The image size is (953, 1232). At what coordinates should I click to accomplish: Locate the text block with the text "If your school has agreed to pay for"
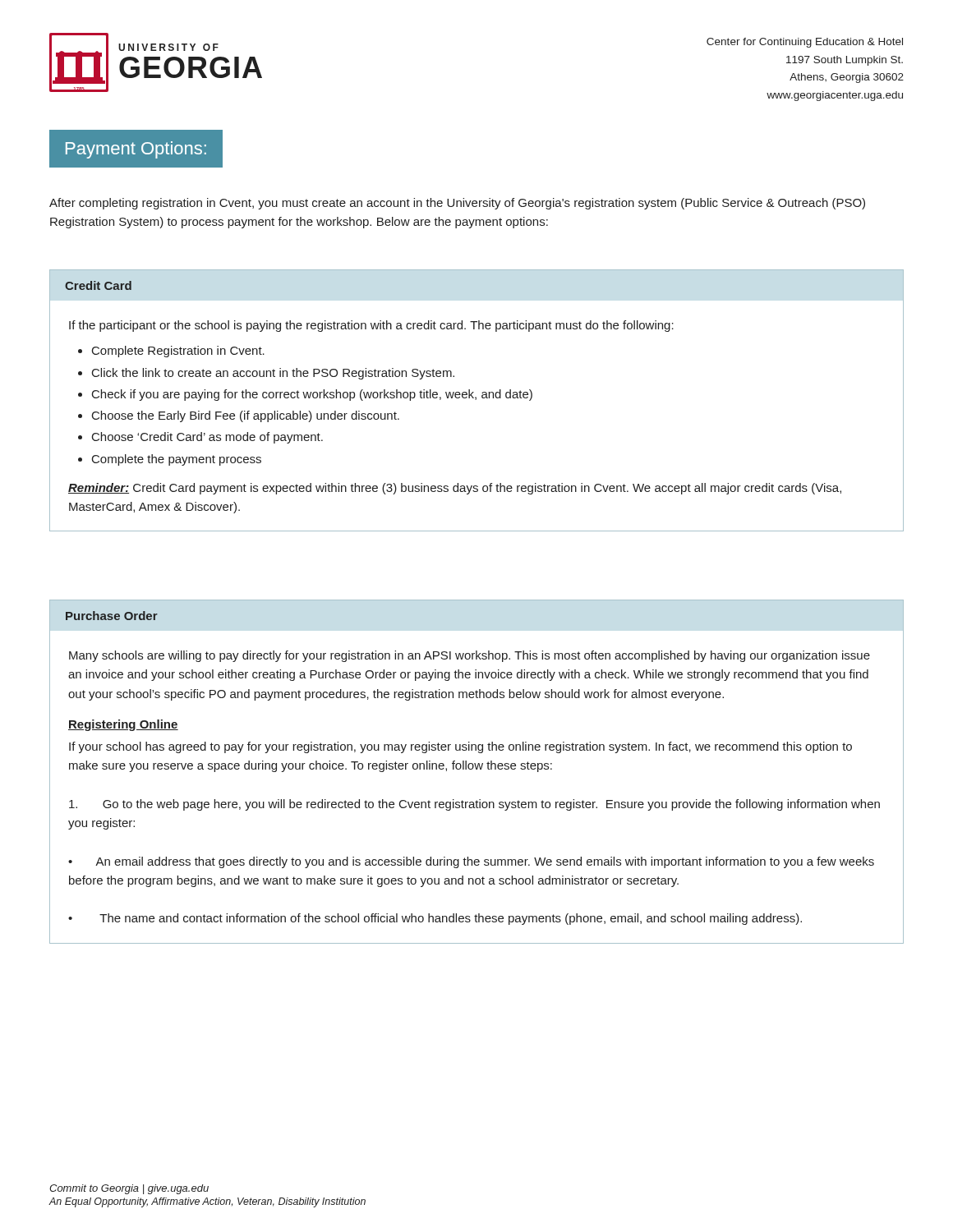pos(460,747)
